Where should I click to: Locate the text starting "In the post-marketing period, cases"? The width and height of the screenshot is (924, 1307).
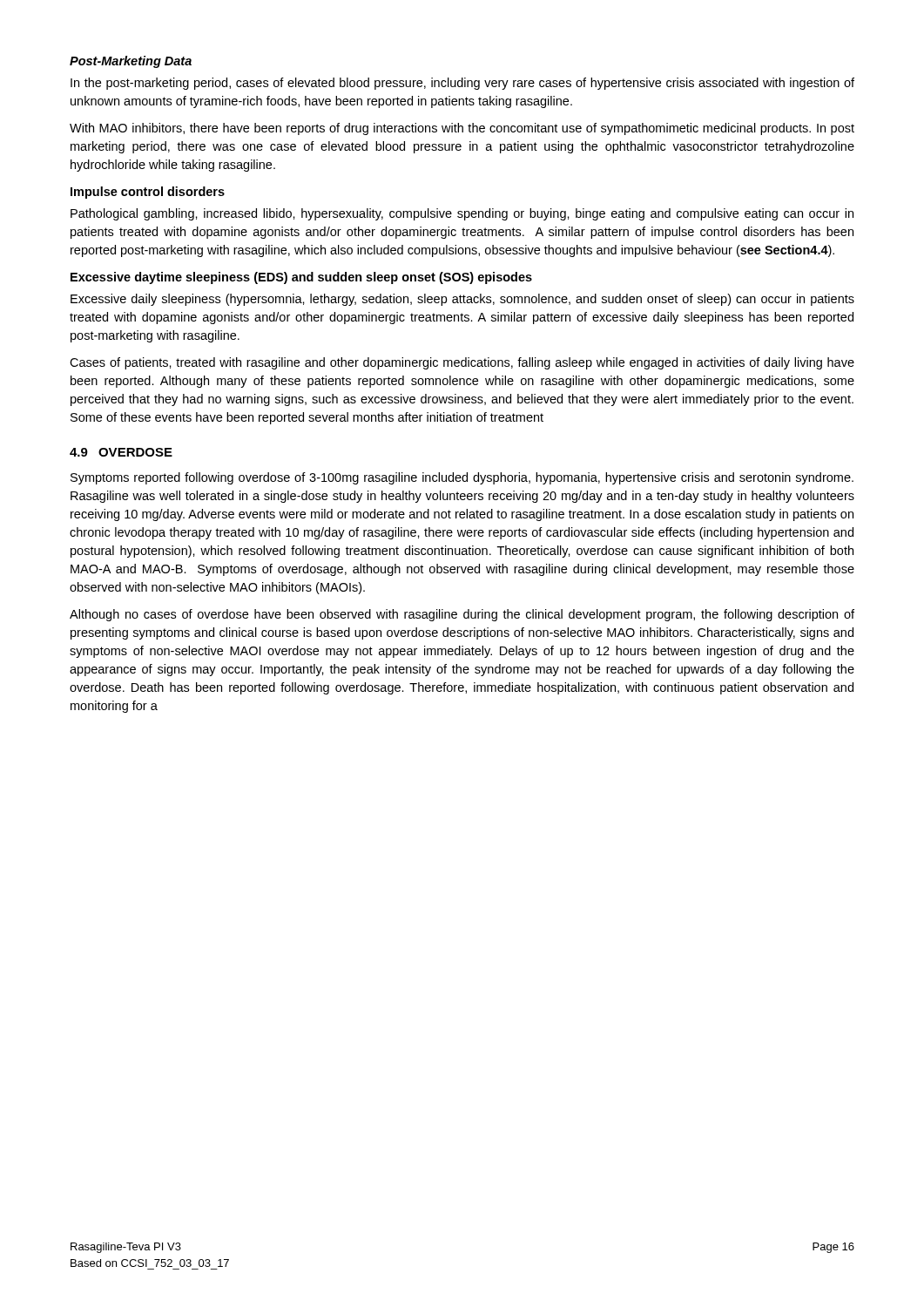tap(462, 92)
